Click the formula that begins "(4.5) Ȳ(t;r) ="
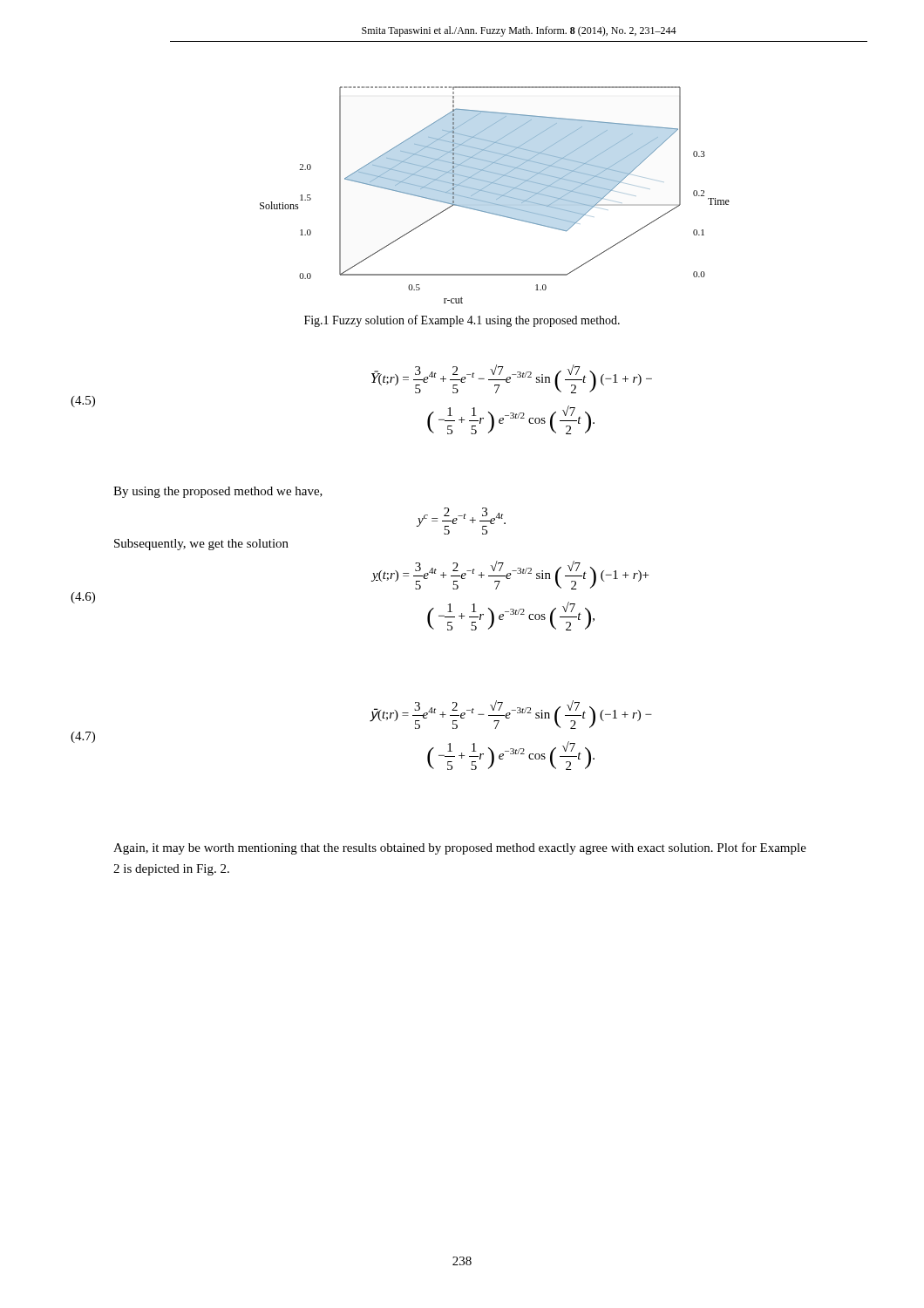Image resolution: width=924 pixels, height=1308 pixels. click(471, 400)
